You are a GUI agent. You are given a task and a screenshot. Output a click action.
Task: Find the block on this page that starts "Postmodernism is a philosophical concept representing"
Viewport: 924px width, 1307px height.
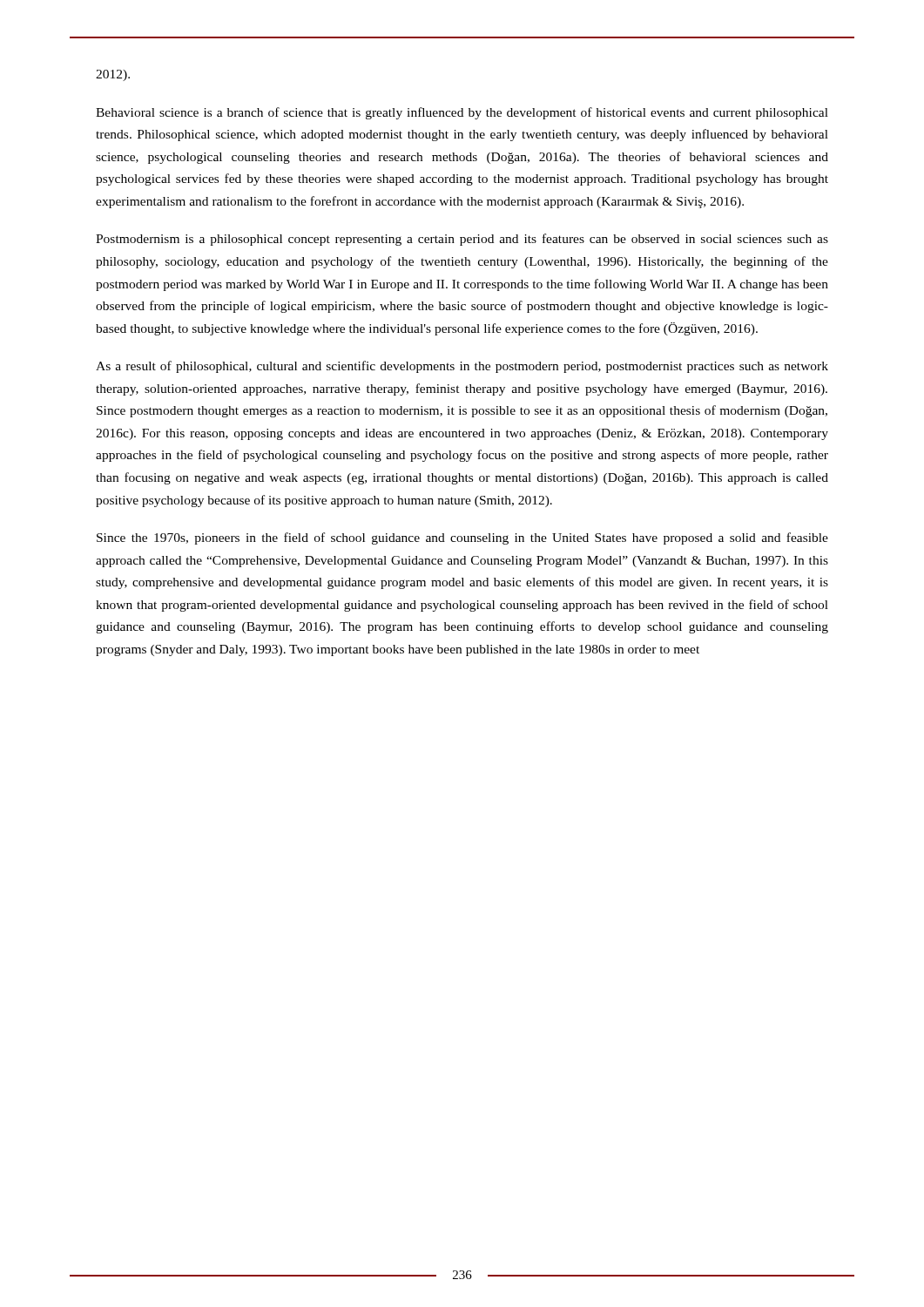462,283
